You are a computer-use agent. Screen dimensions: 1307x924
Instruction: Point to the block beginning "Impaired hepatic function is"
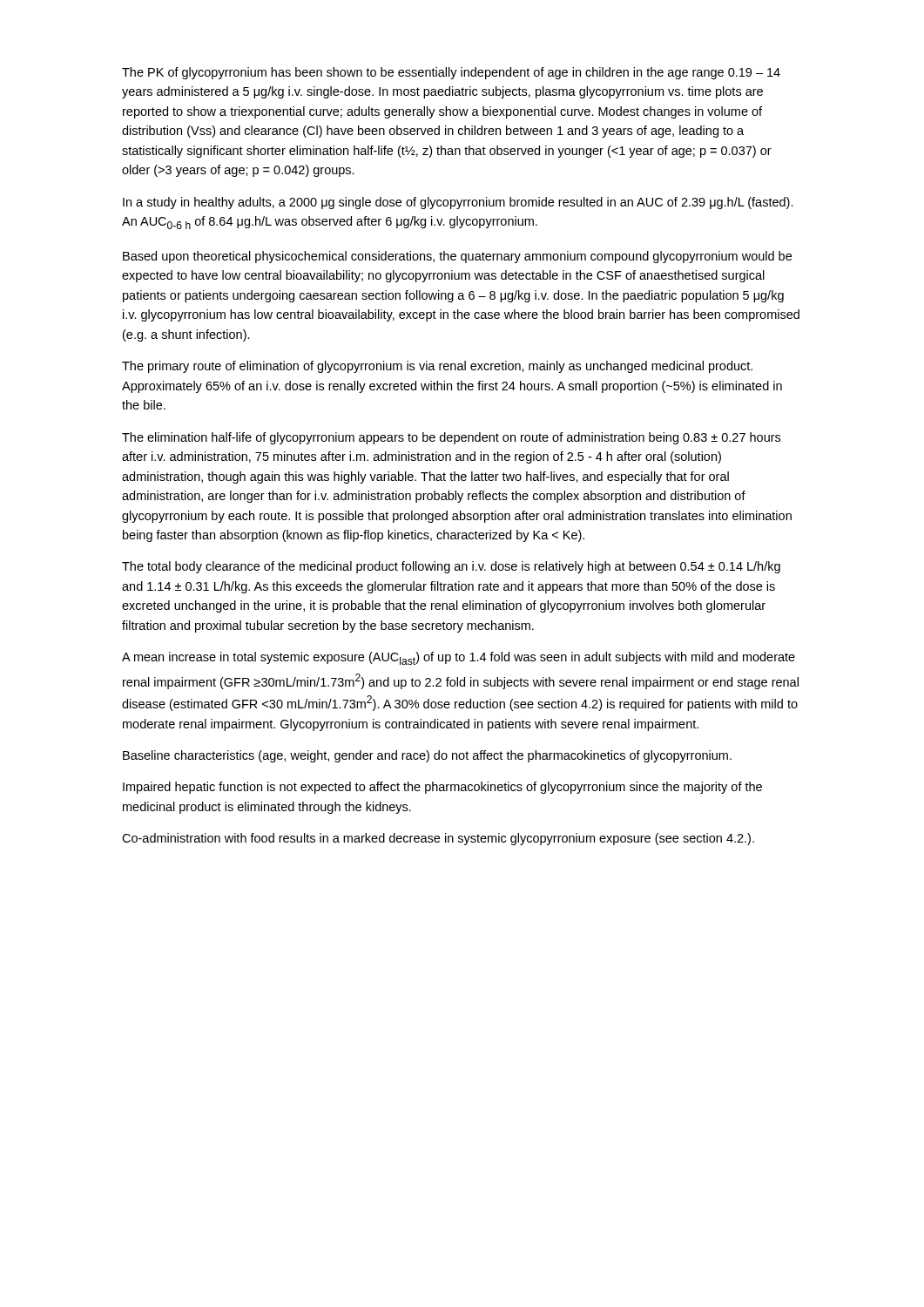coord(442,797)
